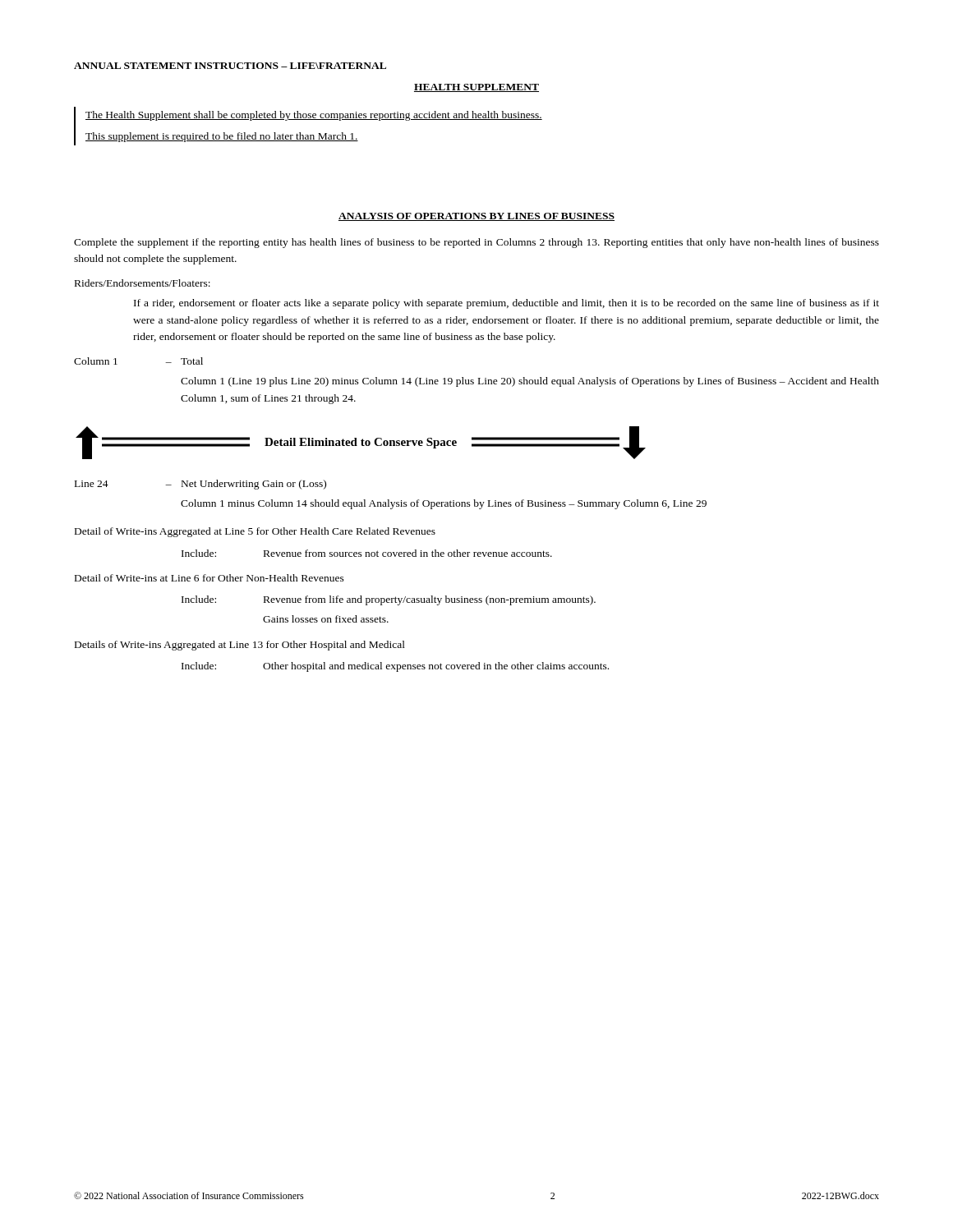Locate the element starting "Include: Revenue from life and property/casualty business (non-premium"
This screenshot has height=1232, width=953.
[x=476, y=600]
